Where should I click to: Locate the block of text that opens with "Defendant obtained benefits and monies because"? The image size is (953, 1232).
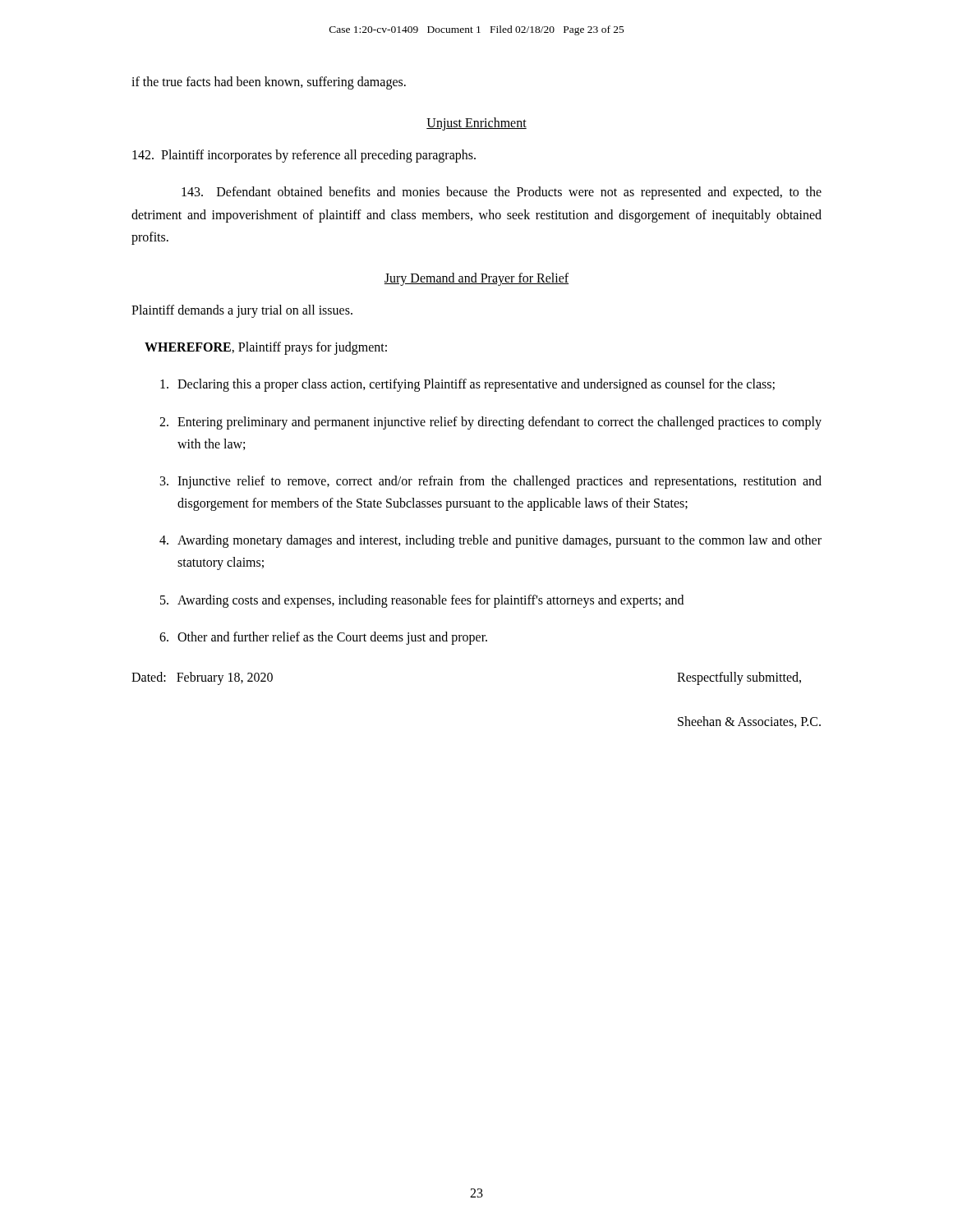(476, 214)
